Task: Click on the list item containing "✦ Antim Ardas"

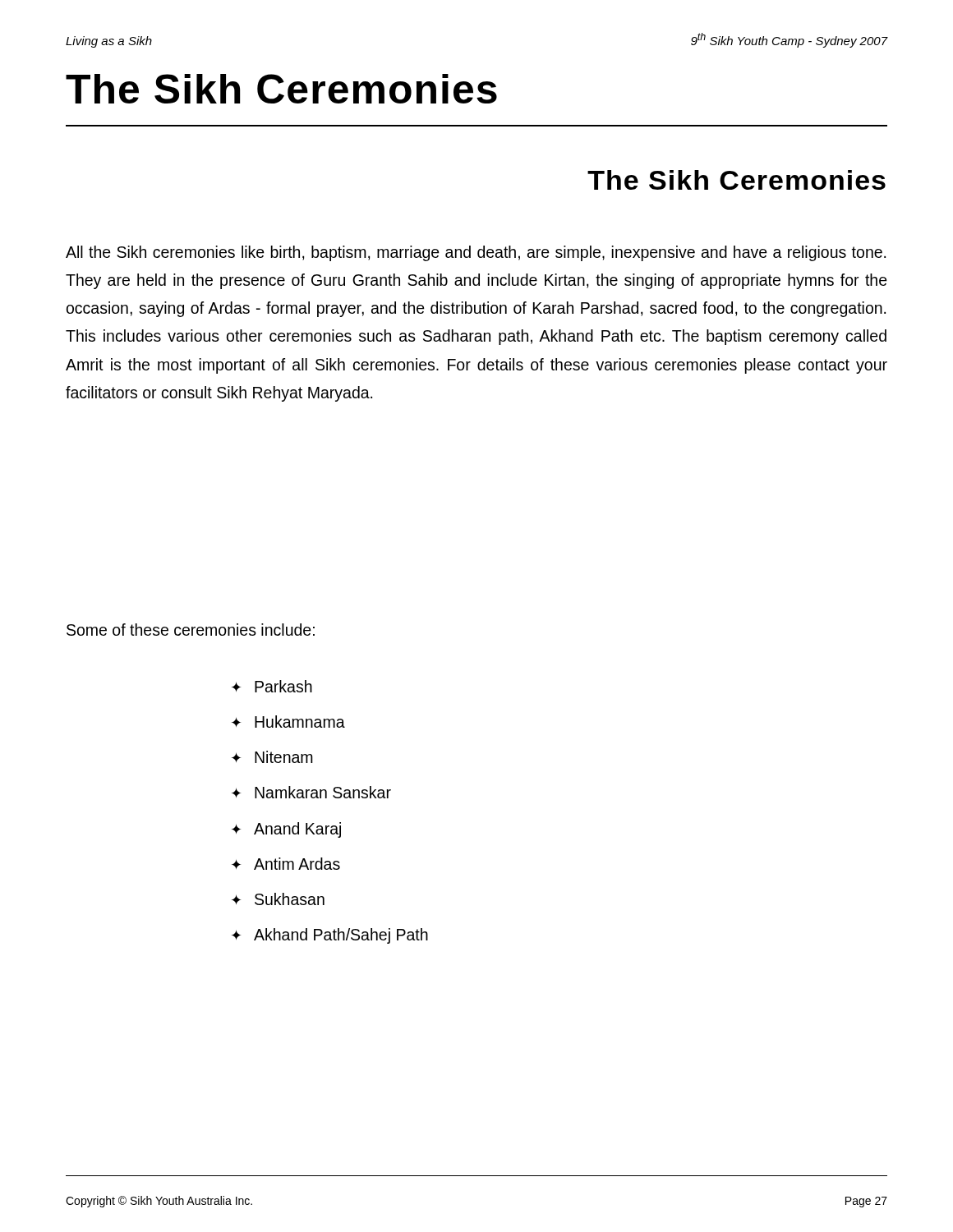Action: tap(285, 864)
